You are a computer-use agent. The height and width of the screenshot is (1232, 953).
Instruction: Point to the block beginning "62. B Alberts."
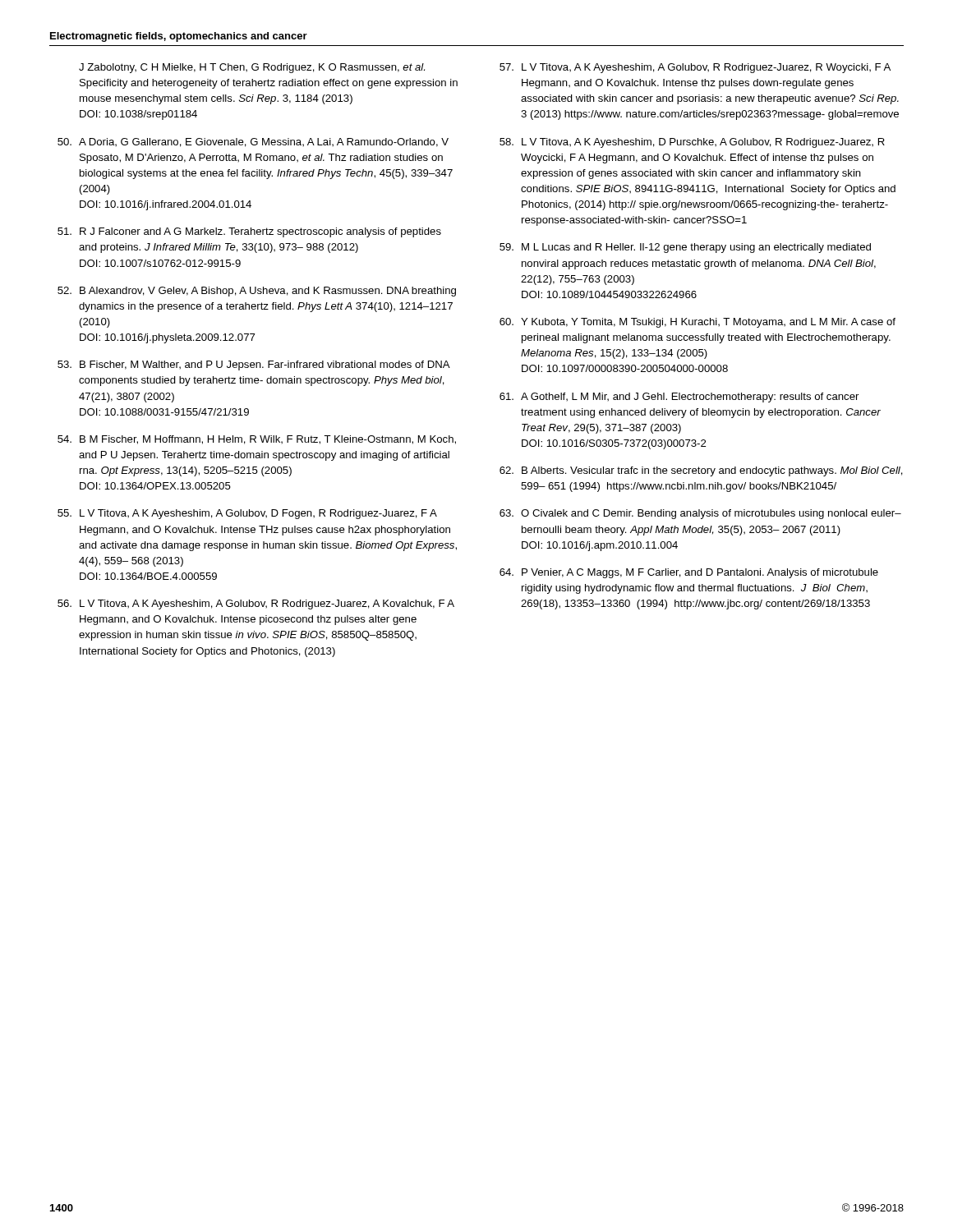click(698, 478)
